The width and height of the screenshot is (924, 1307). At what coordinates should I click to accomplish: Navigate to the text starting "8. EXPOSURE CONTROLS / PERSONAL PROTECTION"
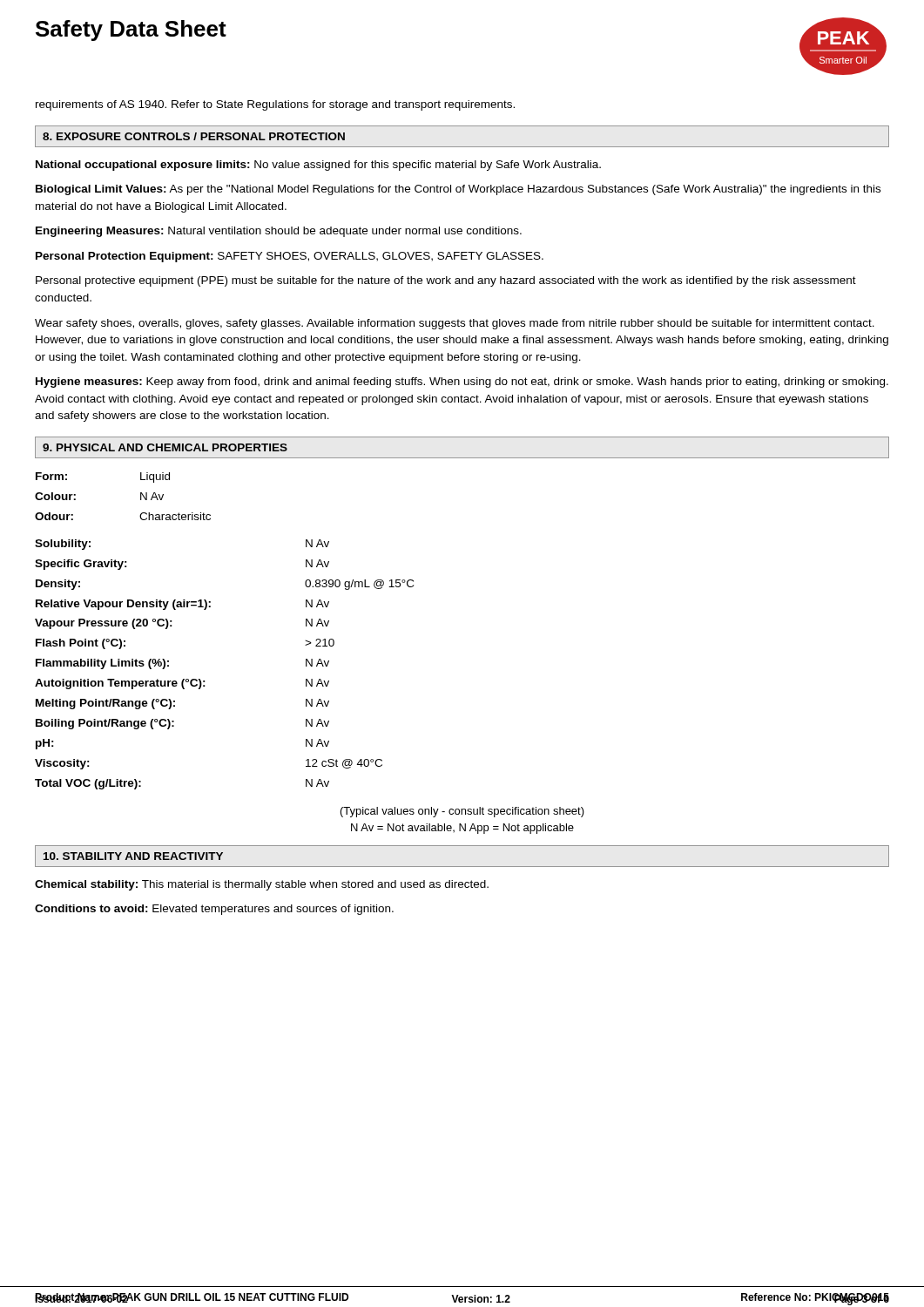click(194, 136)
